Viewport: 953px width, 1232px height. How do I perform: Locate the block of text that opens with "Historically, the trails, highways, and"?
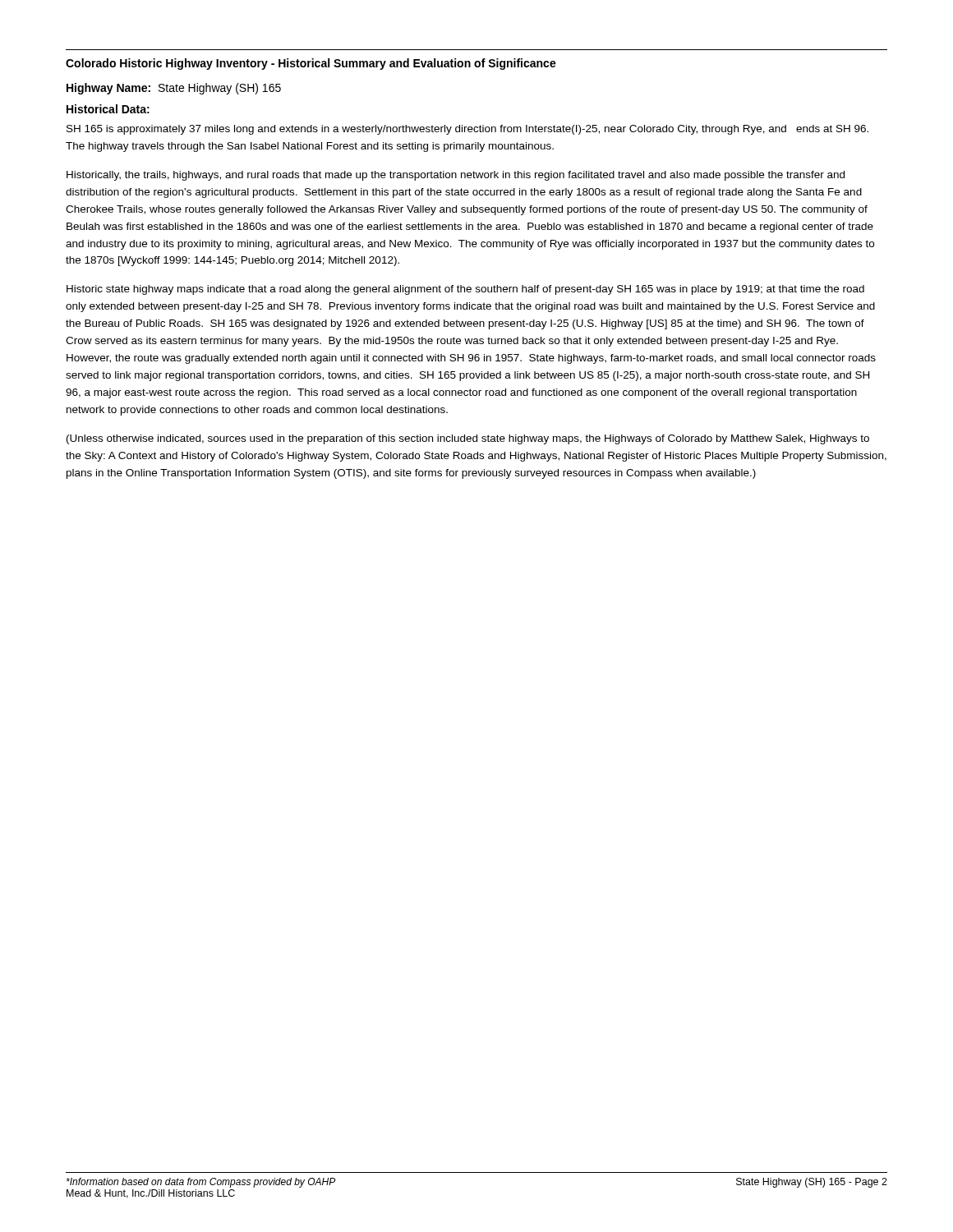point(470,217)
